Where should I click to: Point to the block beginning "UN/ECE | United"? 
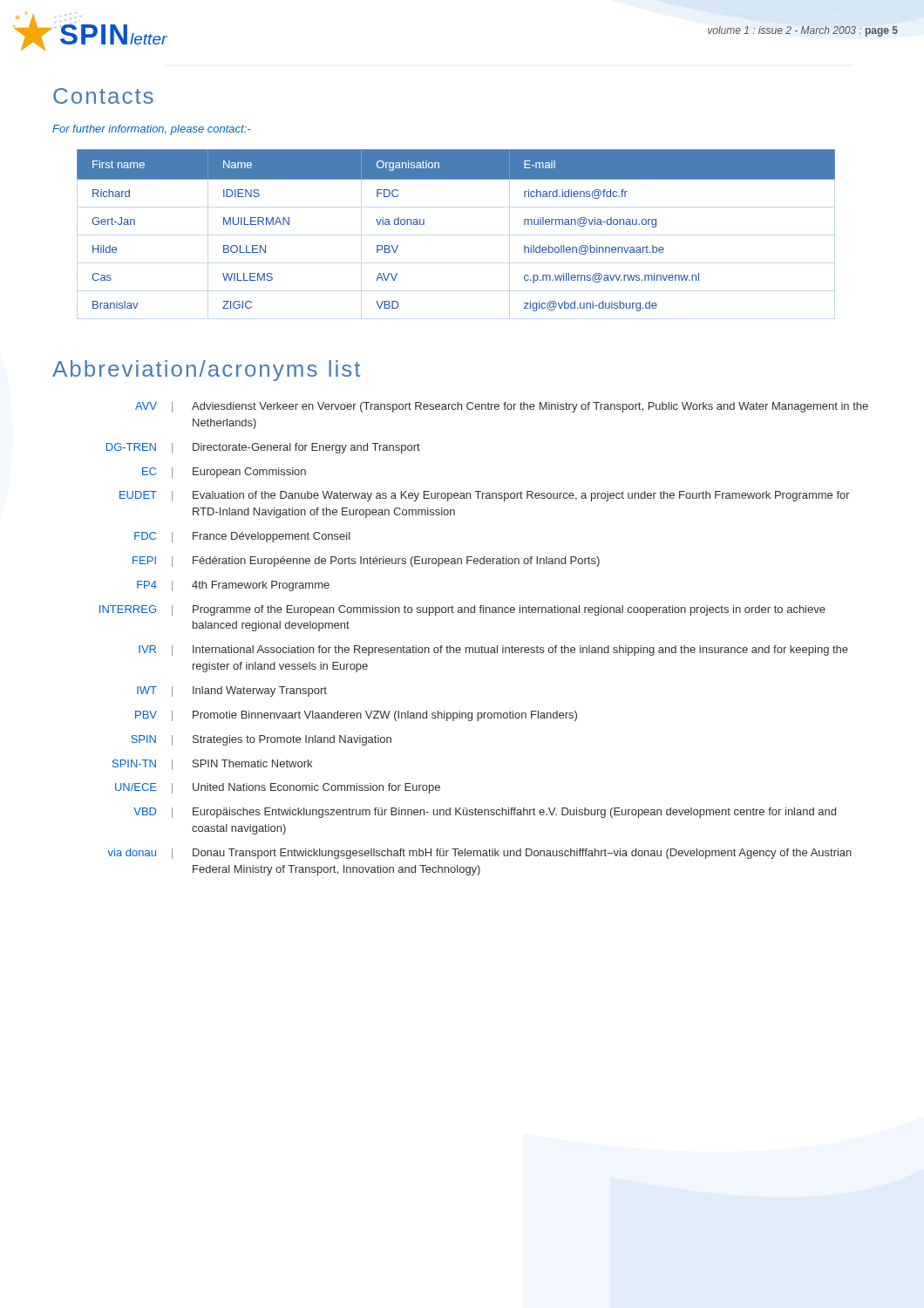[278, 788]
